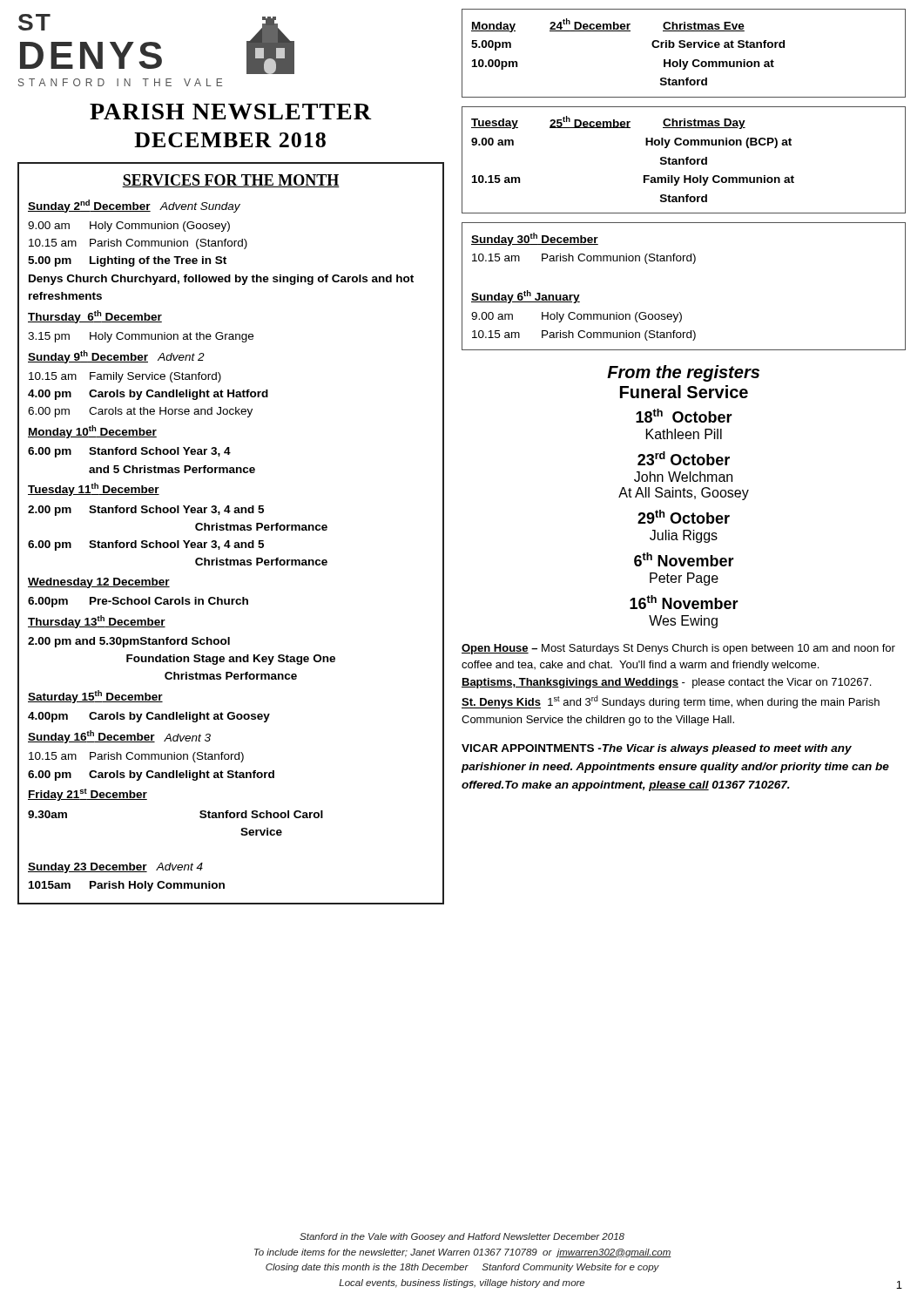Image resolution: width=924 pixels, height=1307 pixels.
Task: Select the logo
Action: [x=231, y=49]
